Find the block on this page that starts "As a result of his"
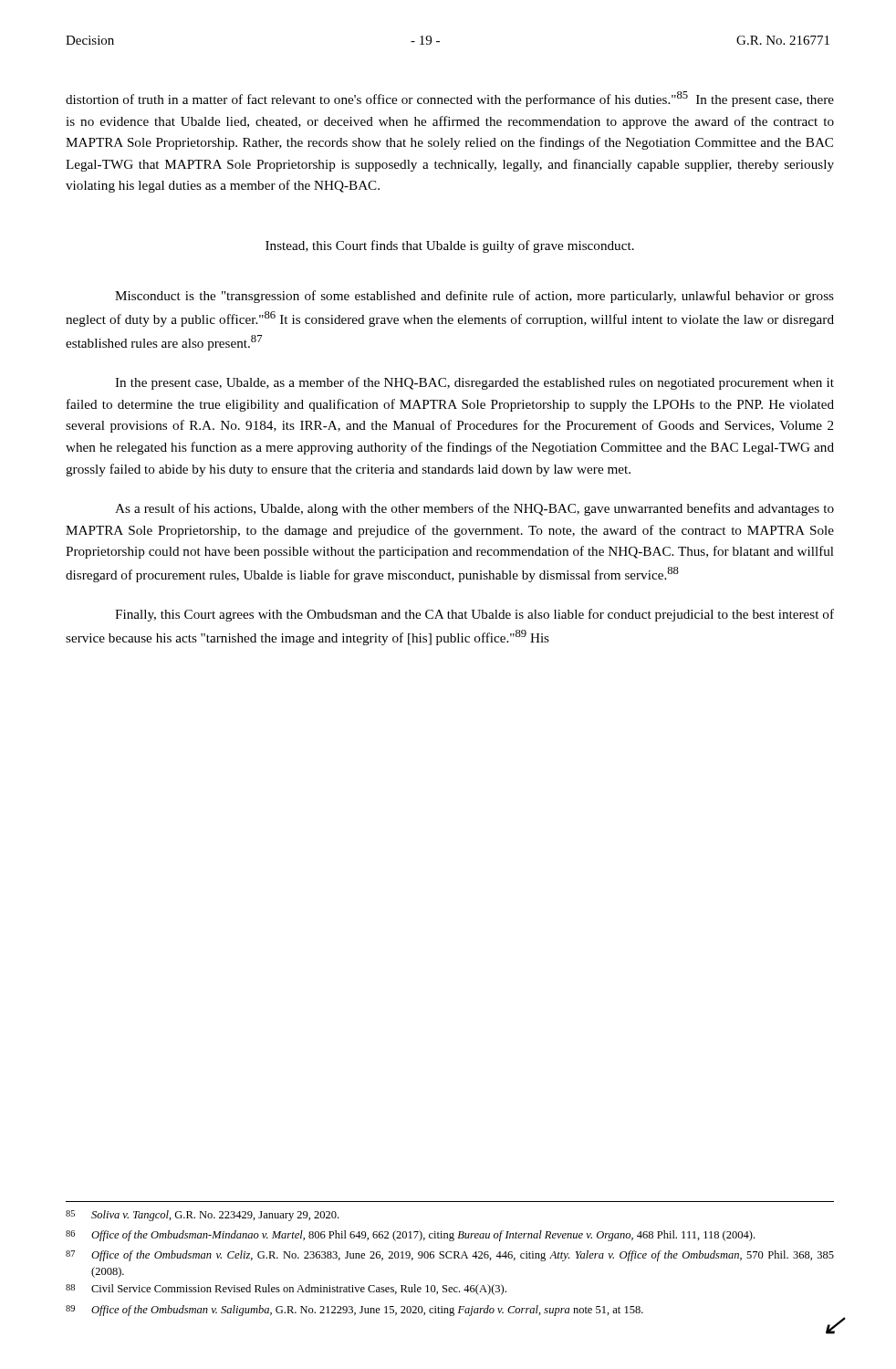Image resolution: width=896 pixels, height=1369 pixels. coord(450,541)
